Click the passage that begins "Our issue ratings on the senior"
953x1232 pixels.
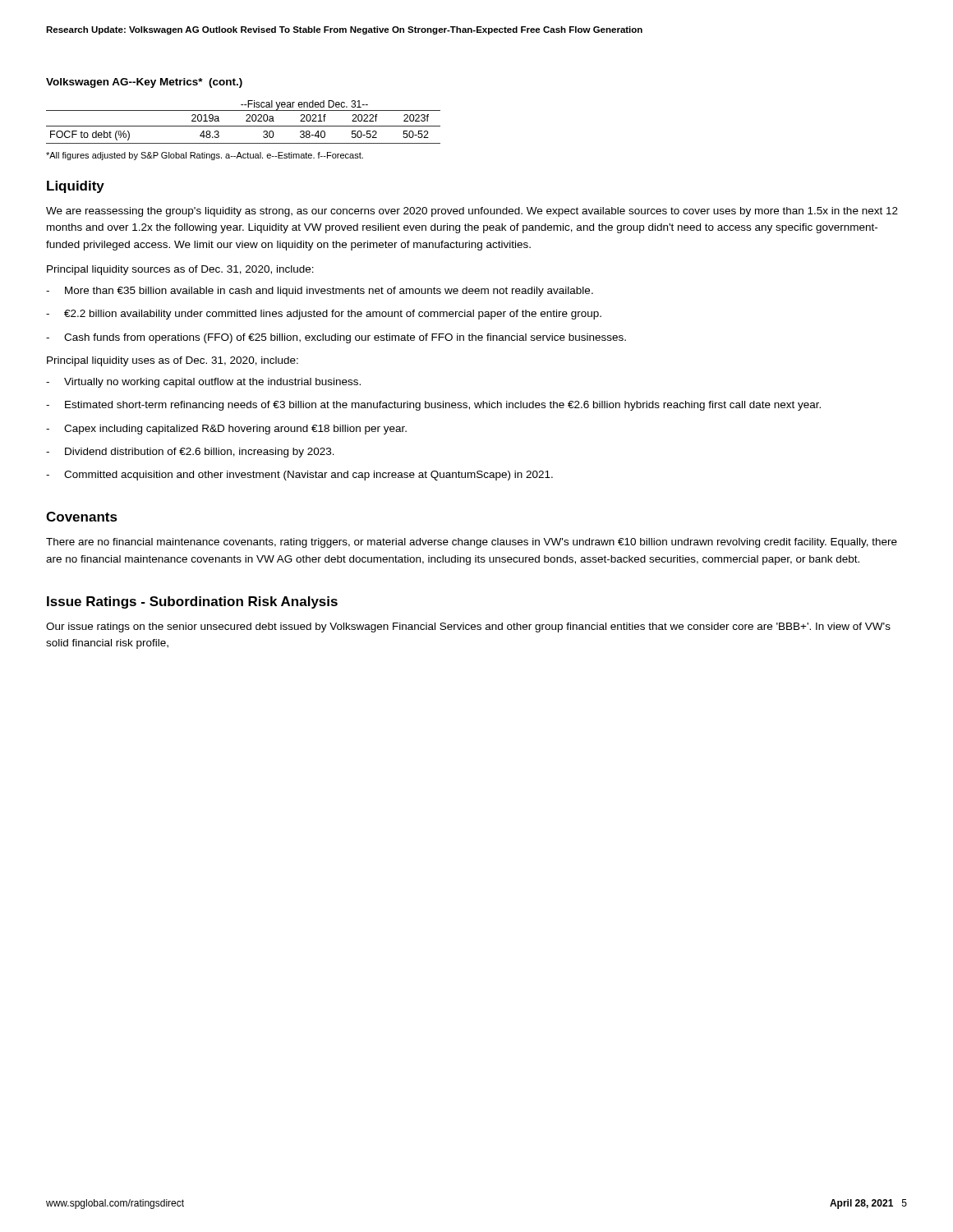point(468,634)
